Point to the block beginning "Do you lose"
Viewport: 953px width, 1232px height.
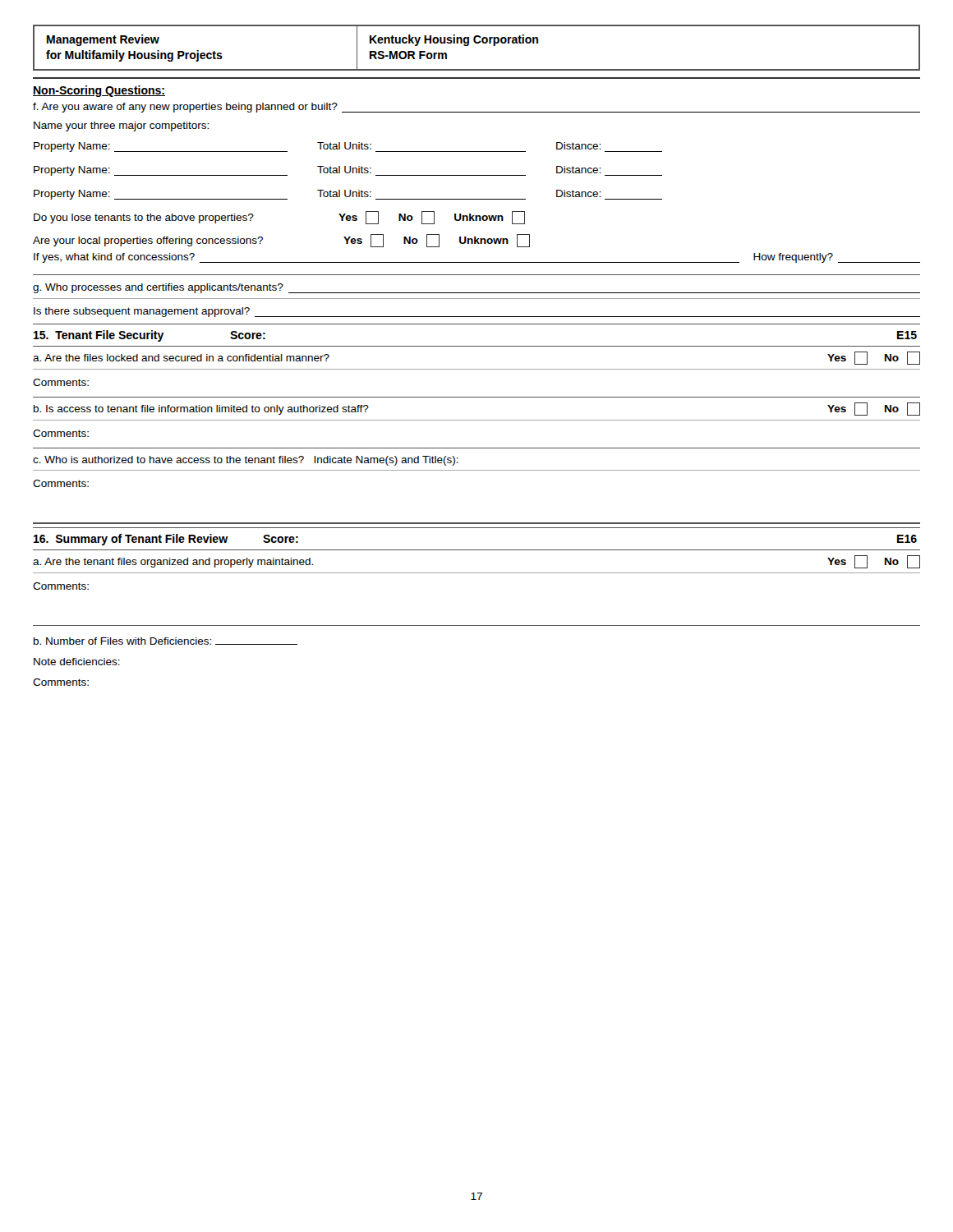click(138, 217)
